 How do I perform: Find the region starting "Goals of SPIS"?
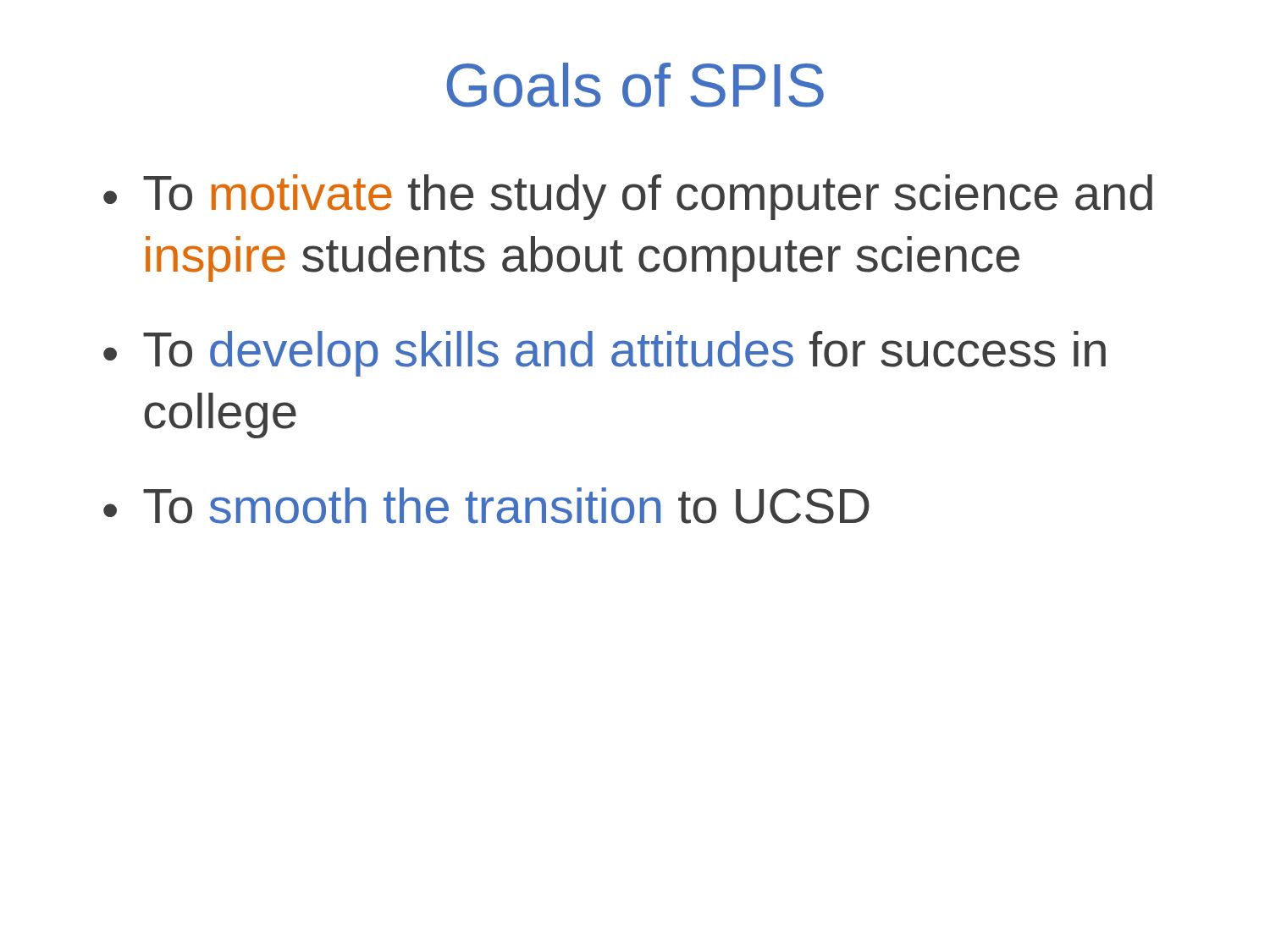(x=635, y=85)
